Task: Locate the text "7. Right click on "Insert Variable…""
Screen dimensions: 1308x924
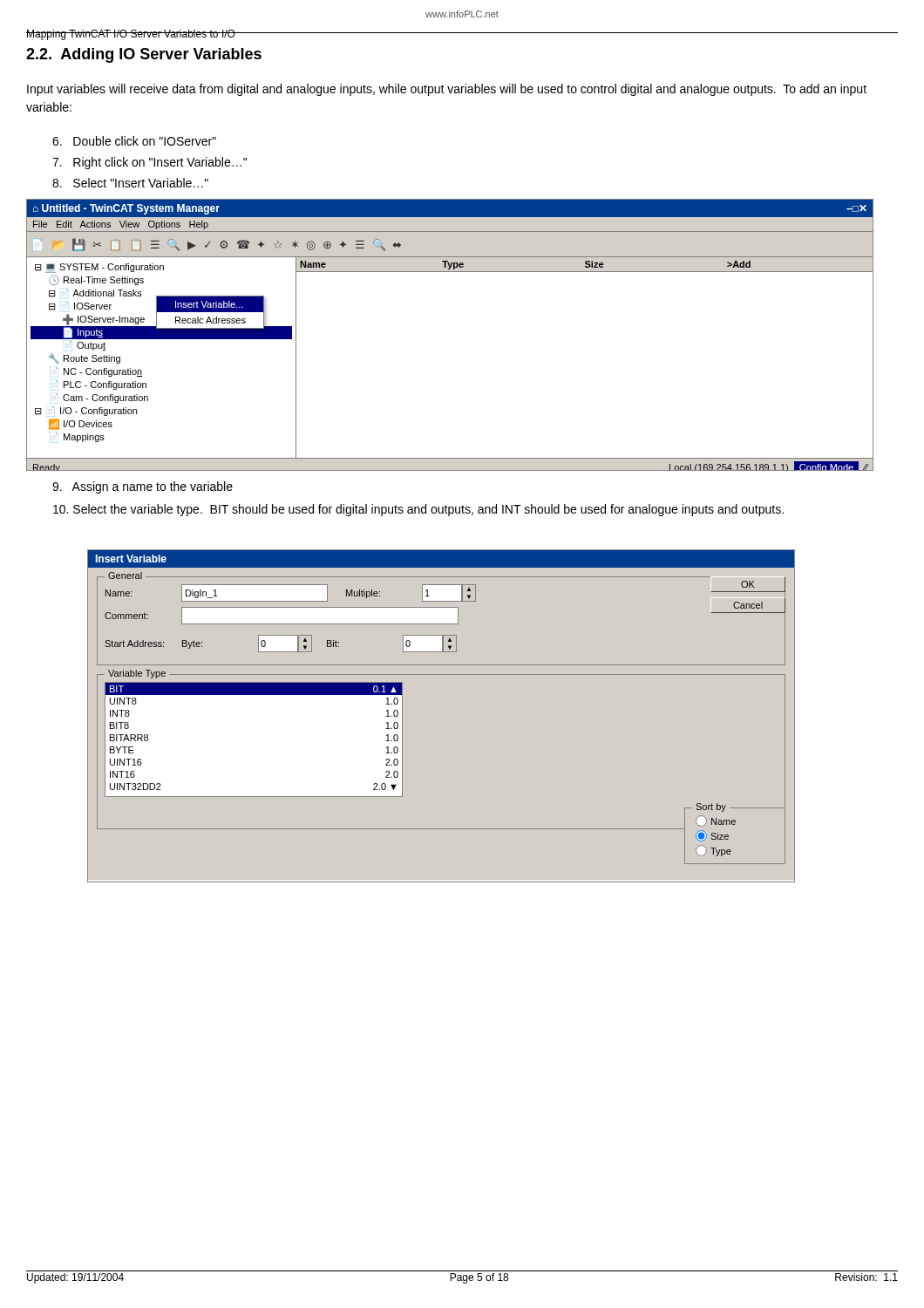Action: 150,162
